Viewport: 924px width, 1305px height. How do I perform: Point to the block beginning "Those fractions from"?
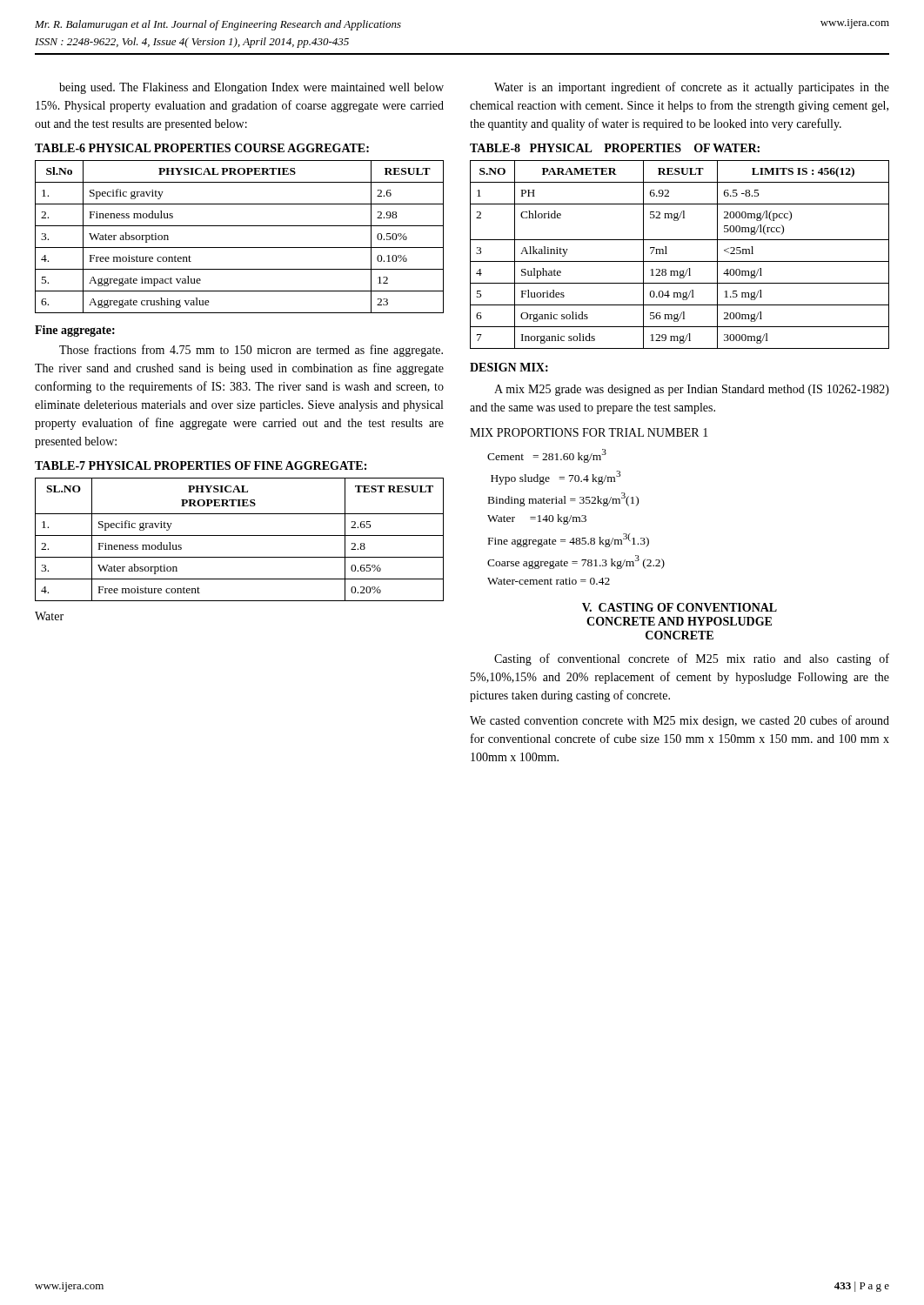click(239, 396)
